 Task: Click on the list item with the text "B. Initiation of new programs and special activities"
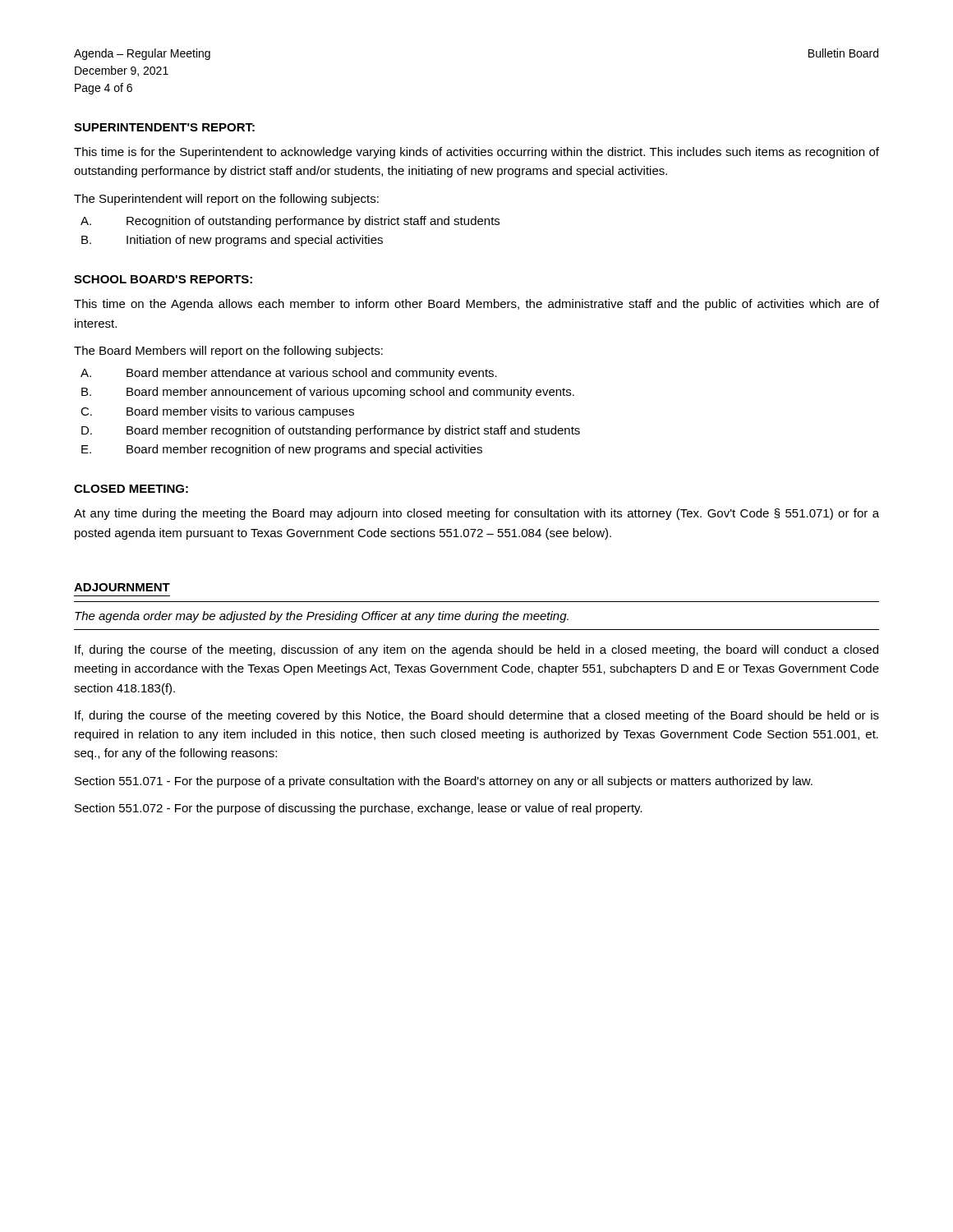point(232,241)
